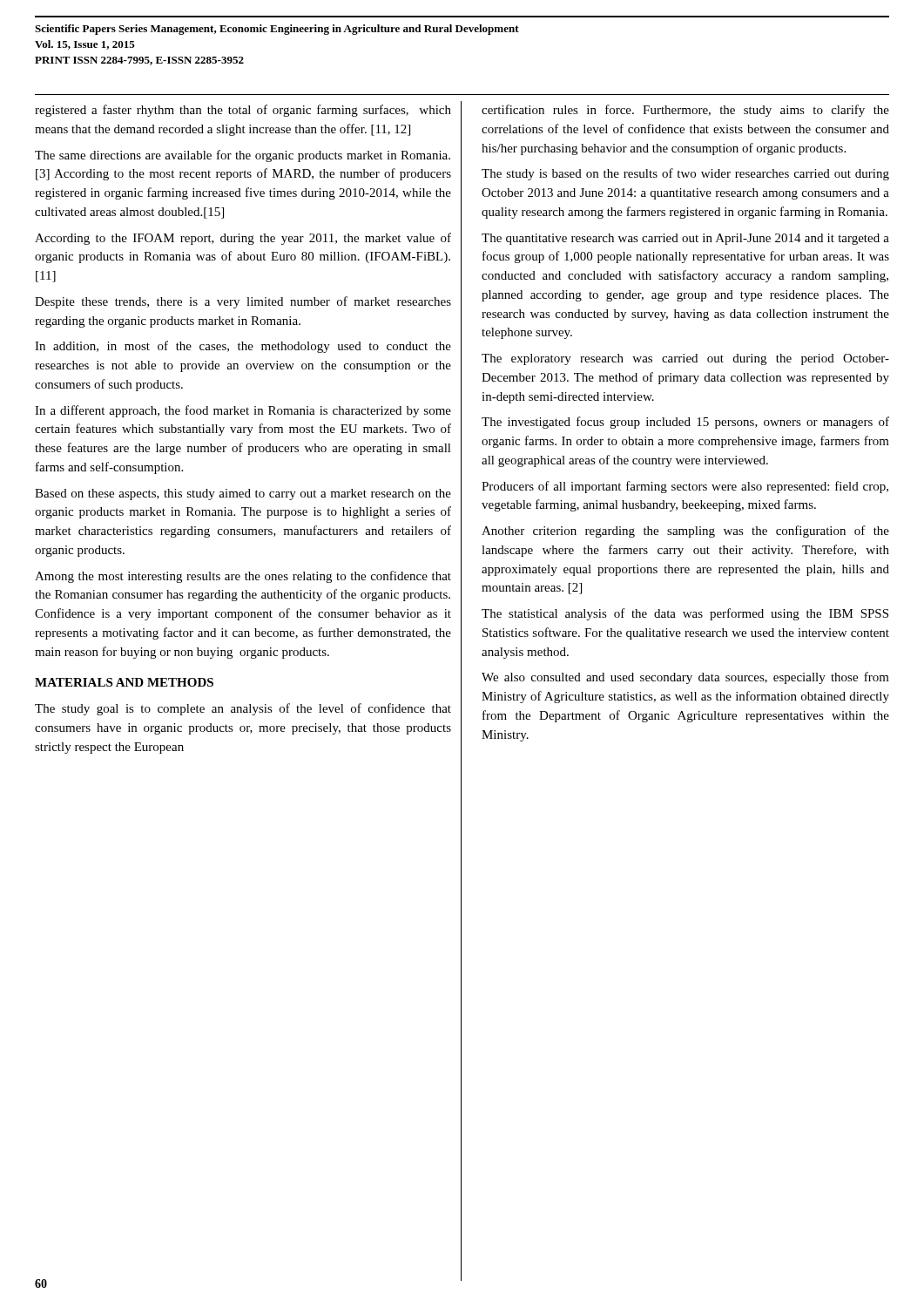Navigate to the element starting "Among the most"

click(x=243, y=614)
